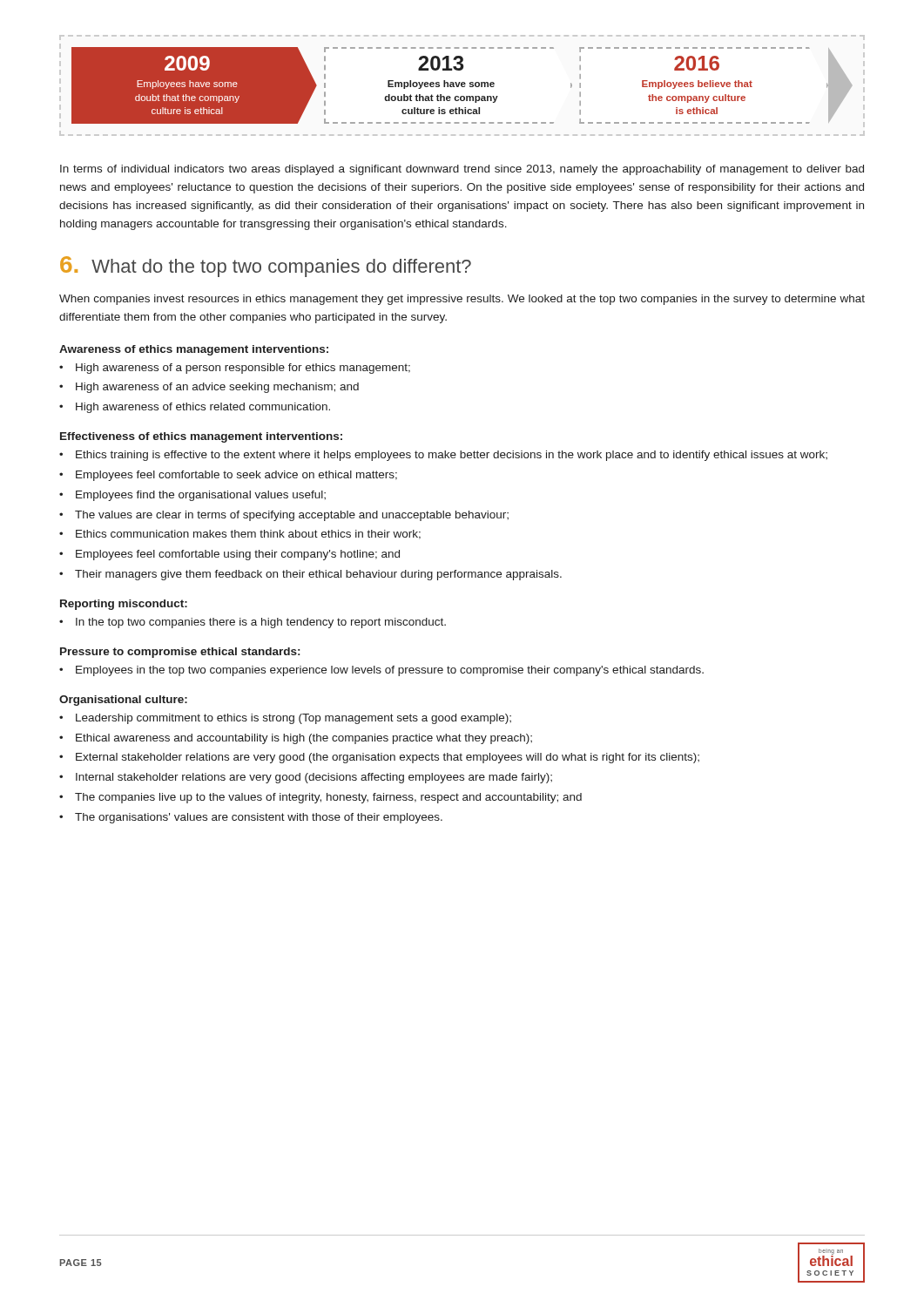This screenshot has width=924, height=1307.
Task: Navigate to the region starting "•In the top two companies there"
Action: [253, 623]
